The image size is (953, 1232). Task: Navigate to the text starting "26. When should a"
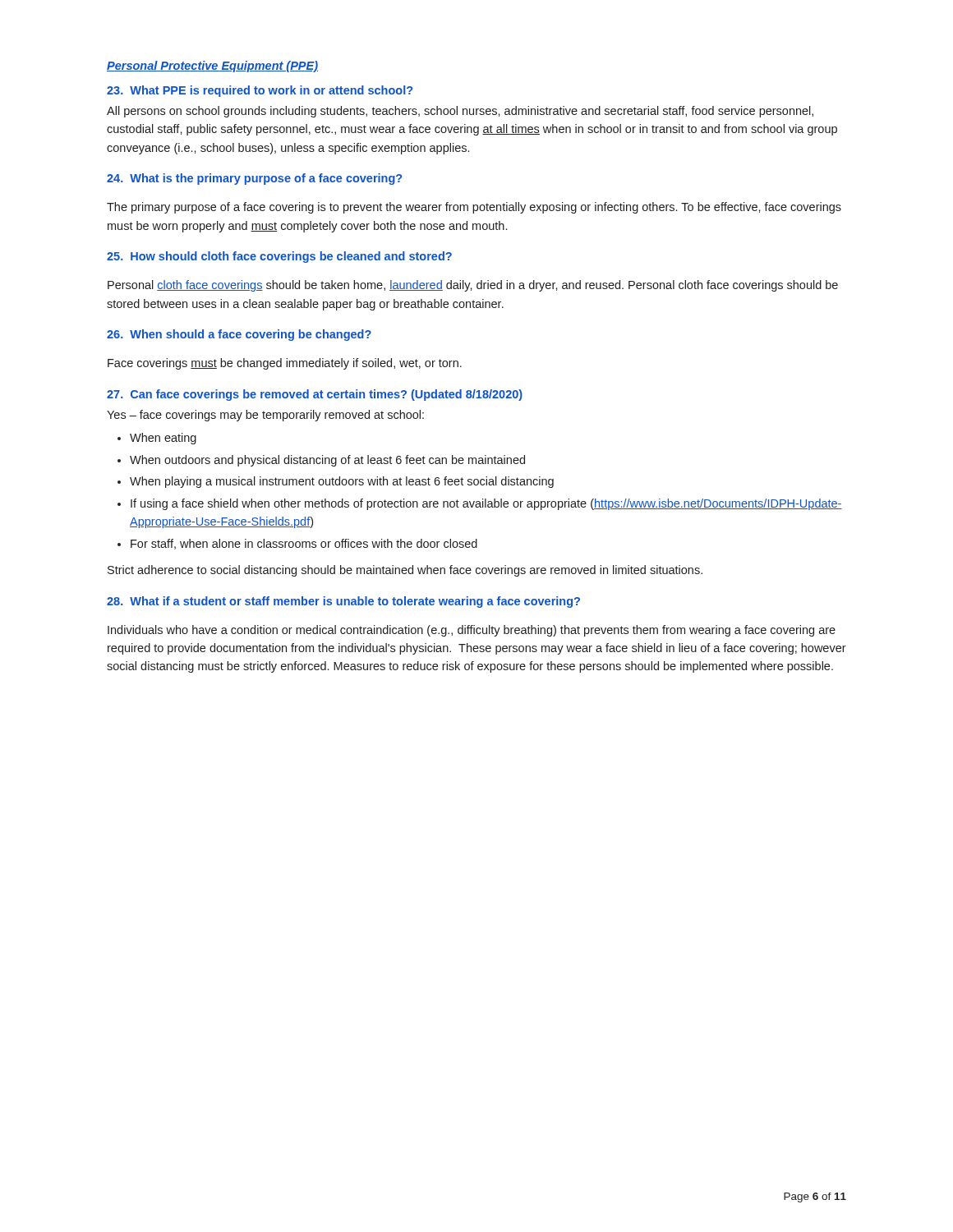pos(239,335)
